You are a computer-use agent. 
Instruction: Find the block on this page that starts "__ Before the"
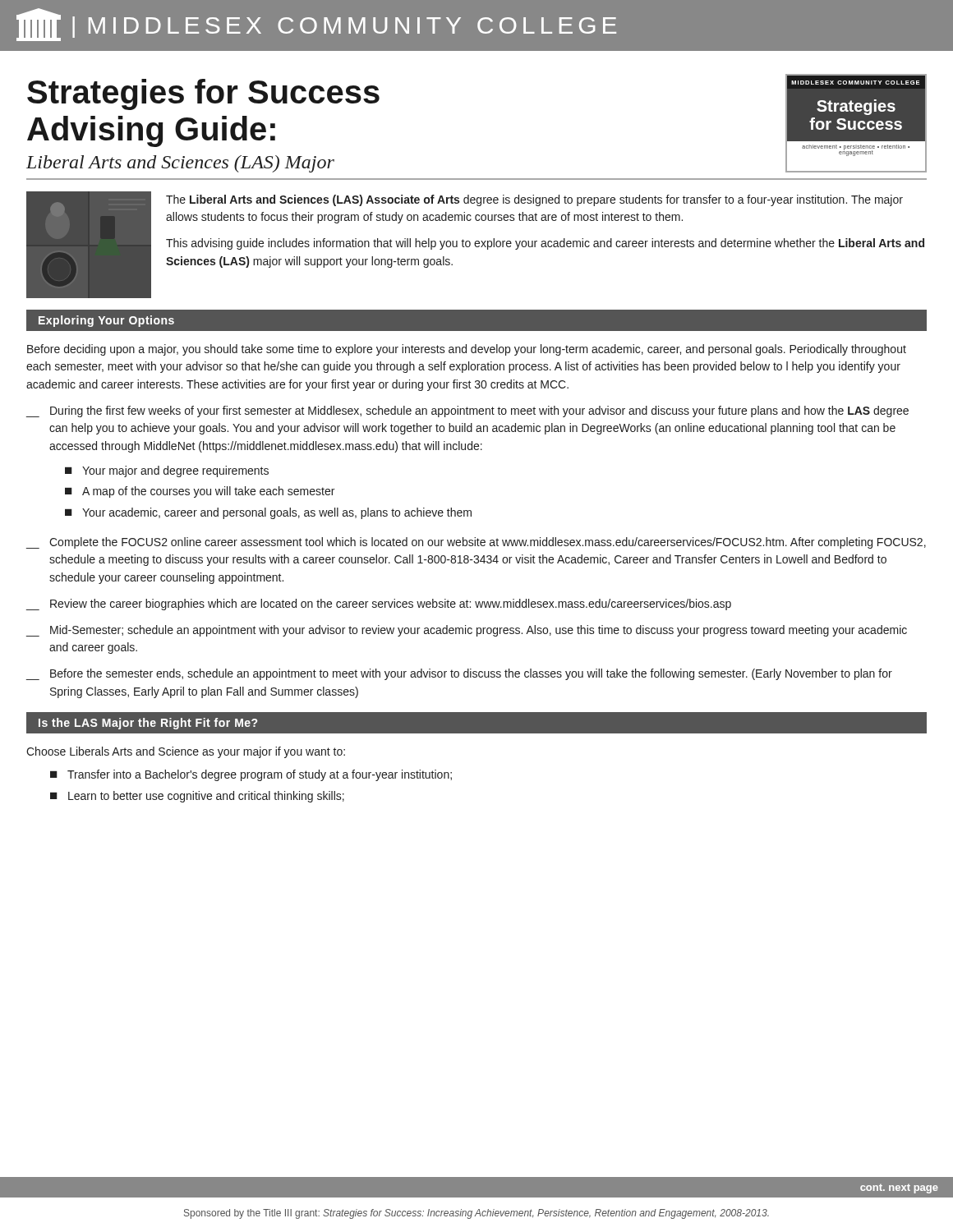476,683
